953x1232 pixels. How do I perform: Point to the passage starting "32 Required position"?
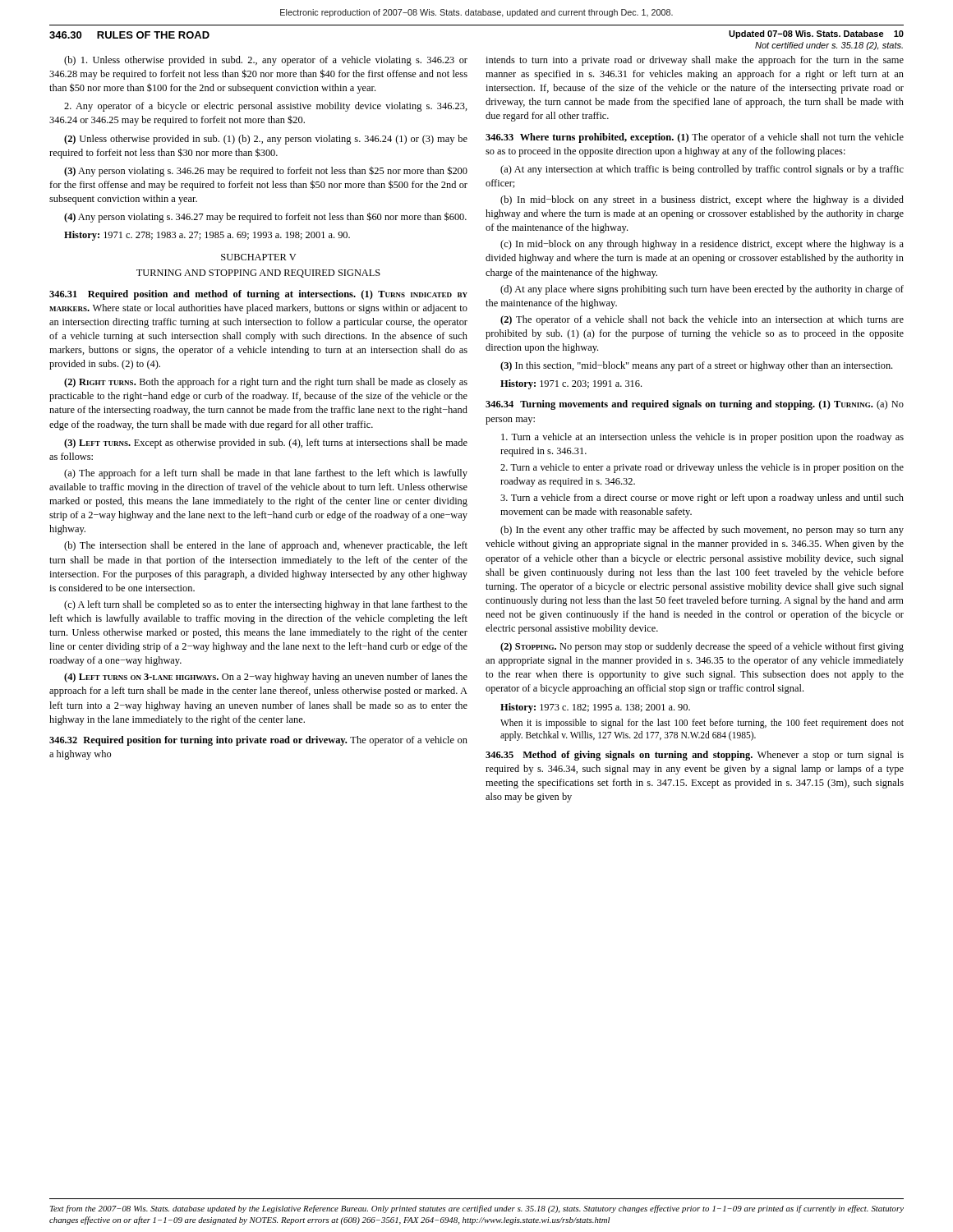pyautogui.click(x=258, y=747)
